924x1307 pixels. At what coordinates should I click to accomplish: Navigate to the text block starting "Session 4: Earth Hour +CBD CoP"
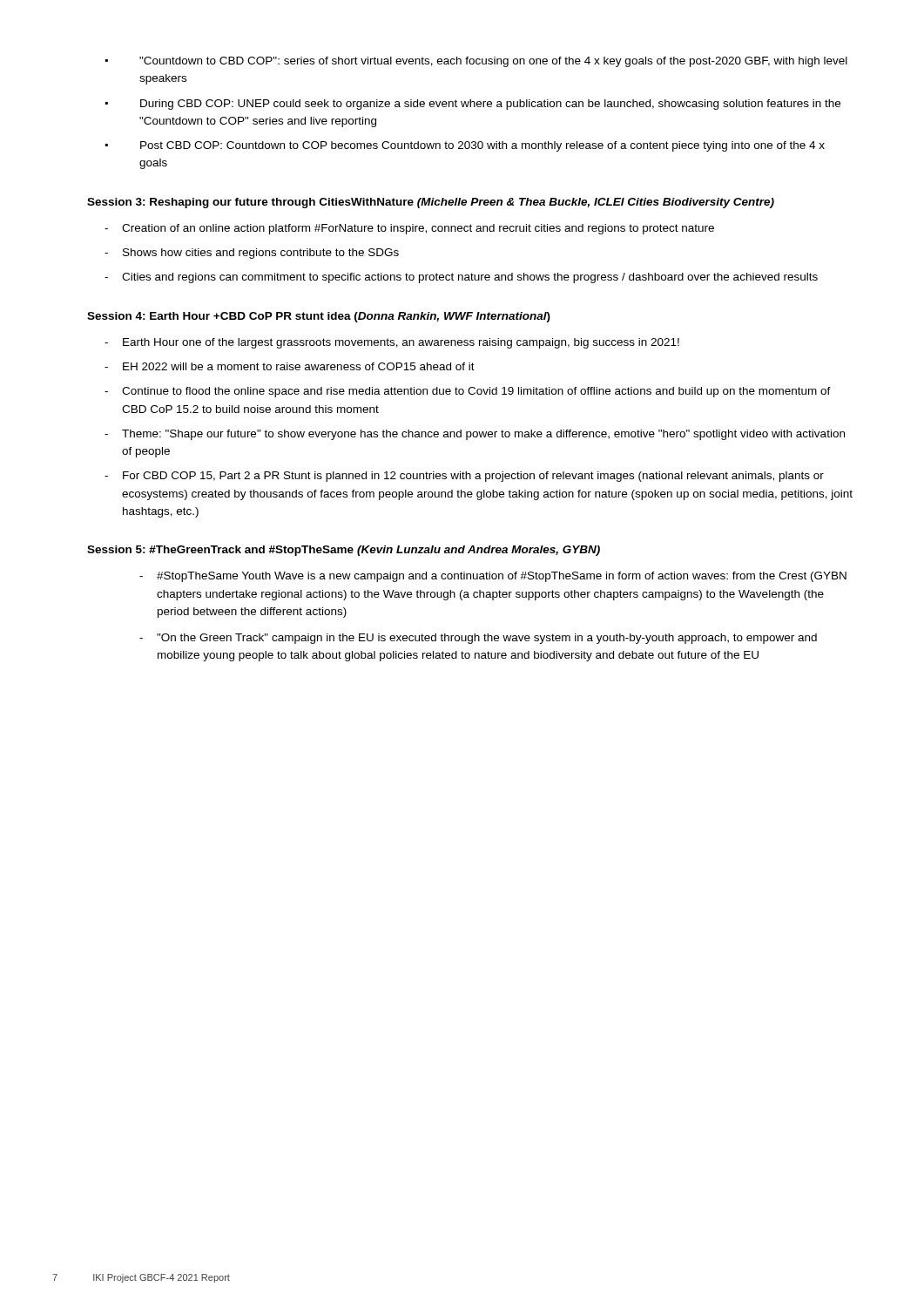click(x=470, y=316)
